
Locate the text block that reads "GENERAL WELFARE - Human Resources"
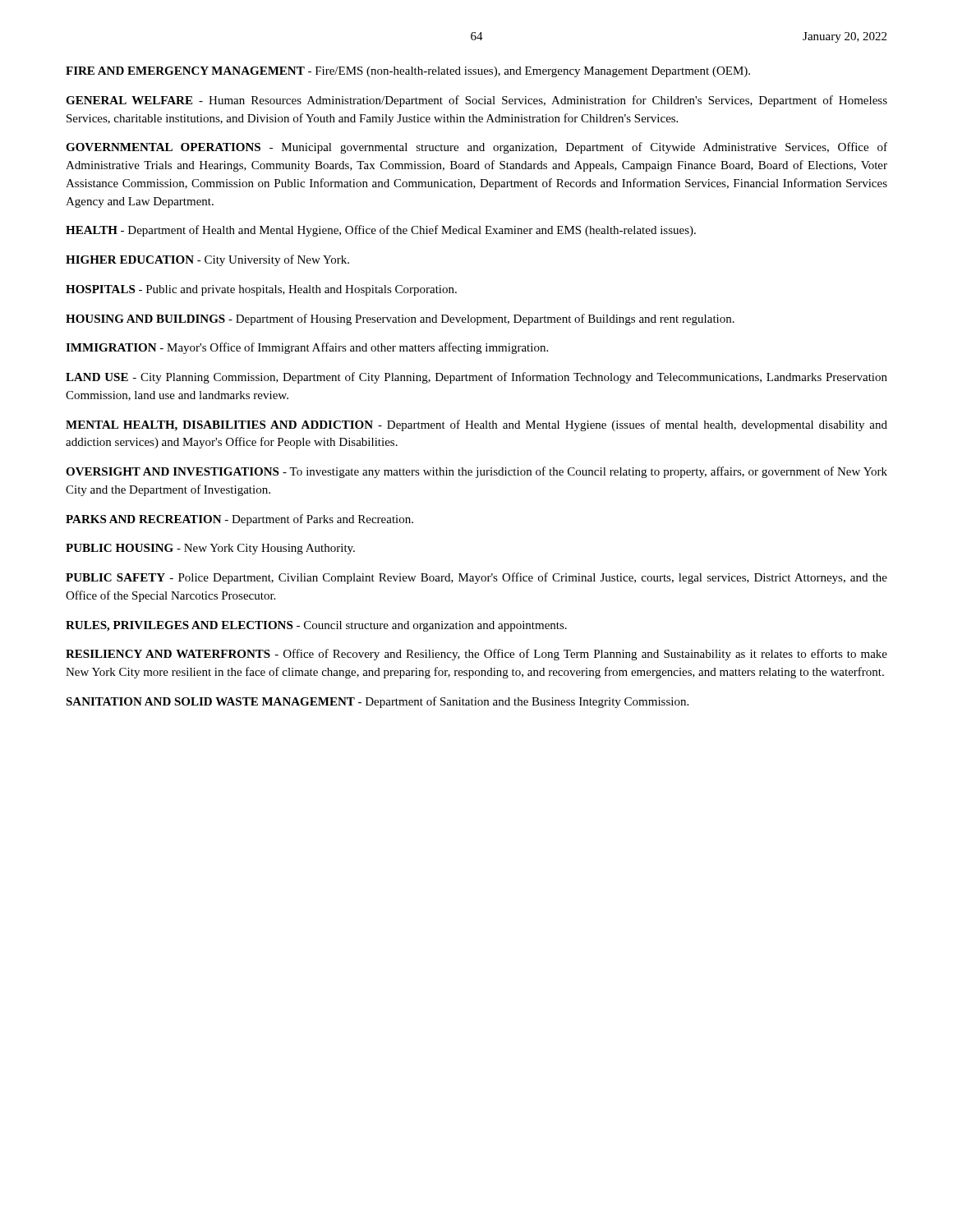(476, 109)
